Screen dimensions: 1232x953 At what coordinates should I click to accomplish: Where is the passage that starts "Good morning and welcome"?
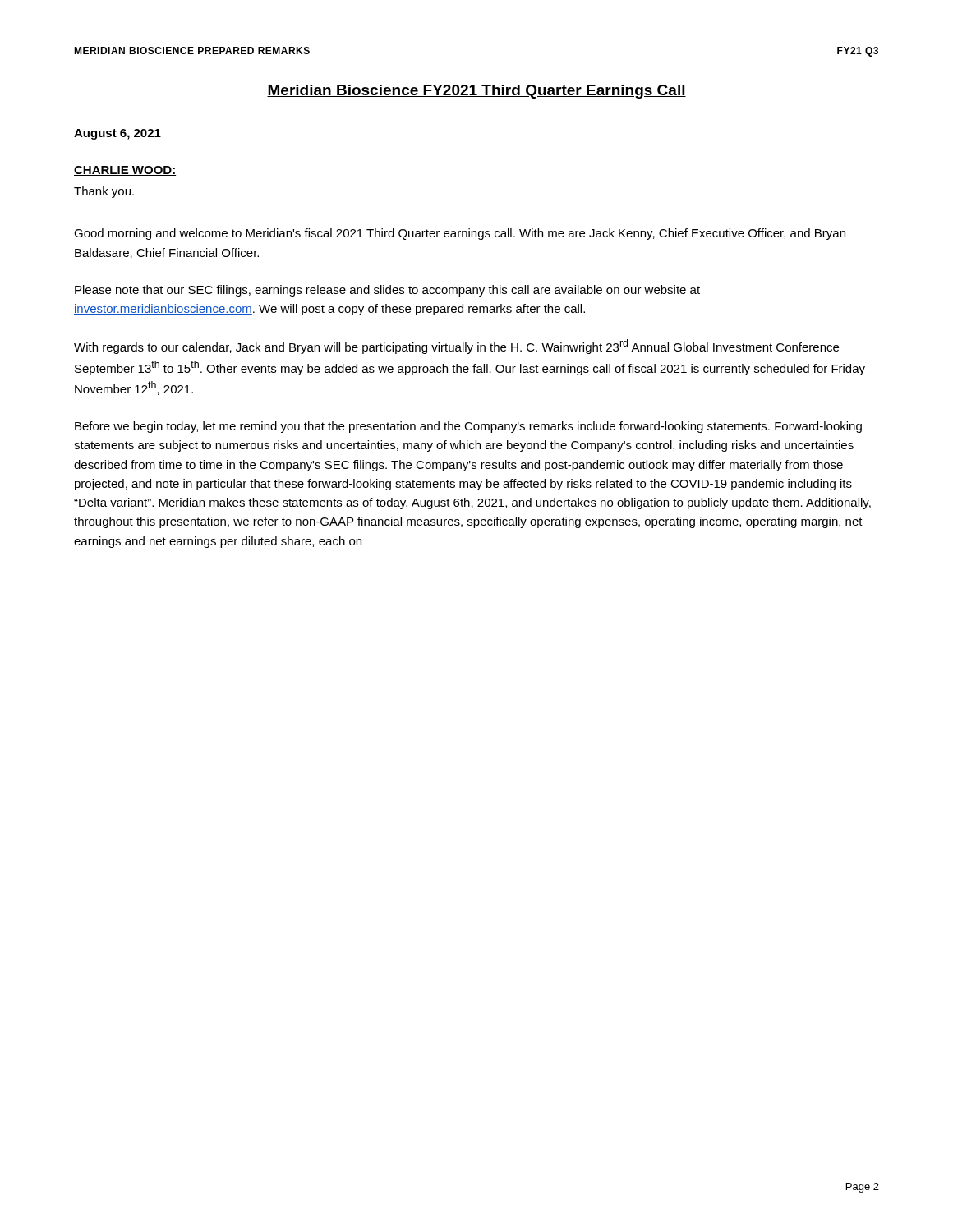point(460,243)
